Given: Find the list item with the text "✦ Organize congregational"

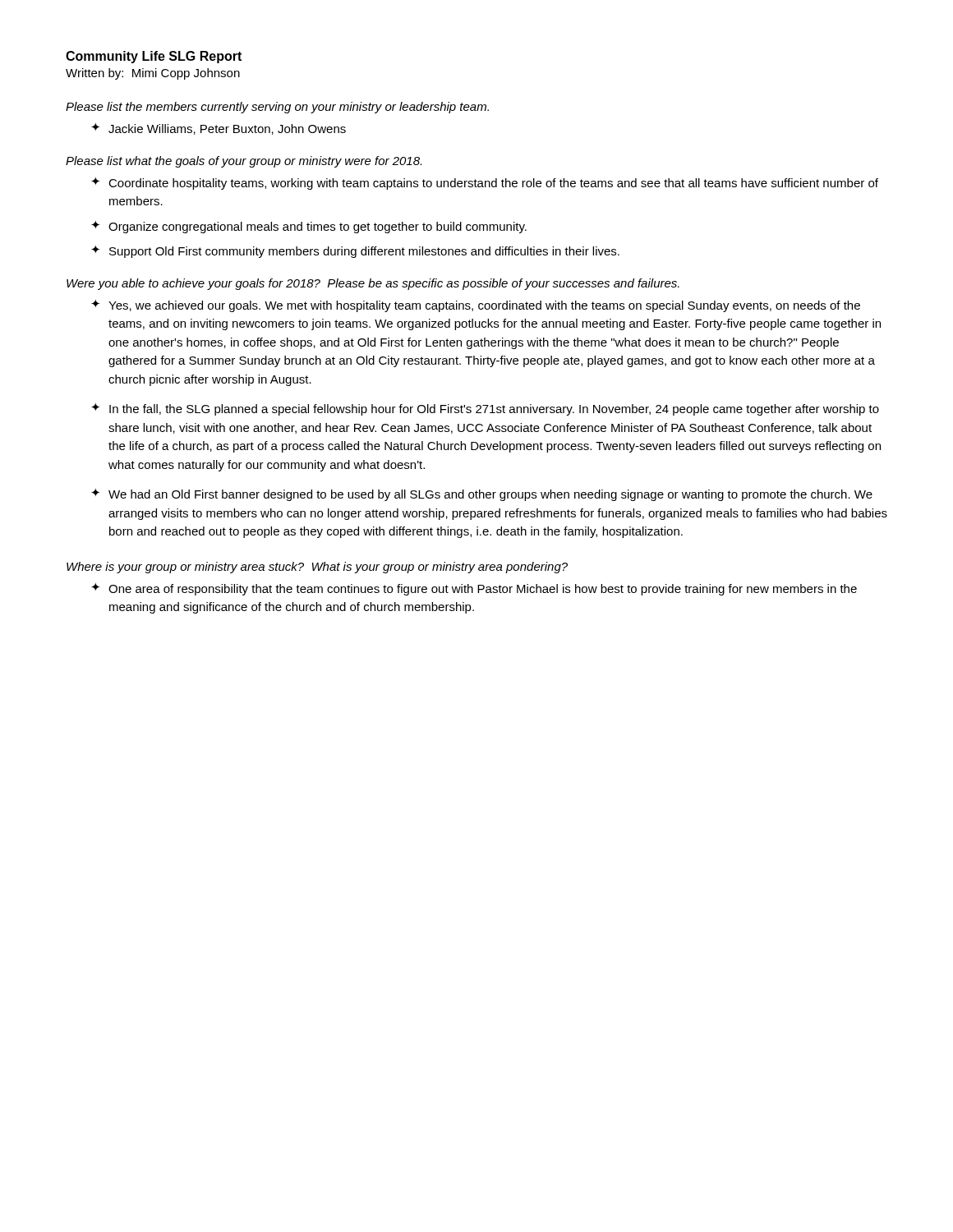Looking at the screenshot, I should point(309,226).
